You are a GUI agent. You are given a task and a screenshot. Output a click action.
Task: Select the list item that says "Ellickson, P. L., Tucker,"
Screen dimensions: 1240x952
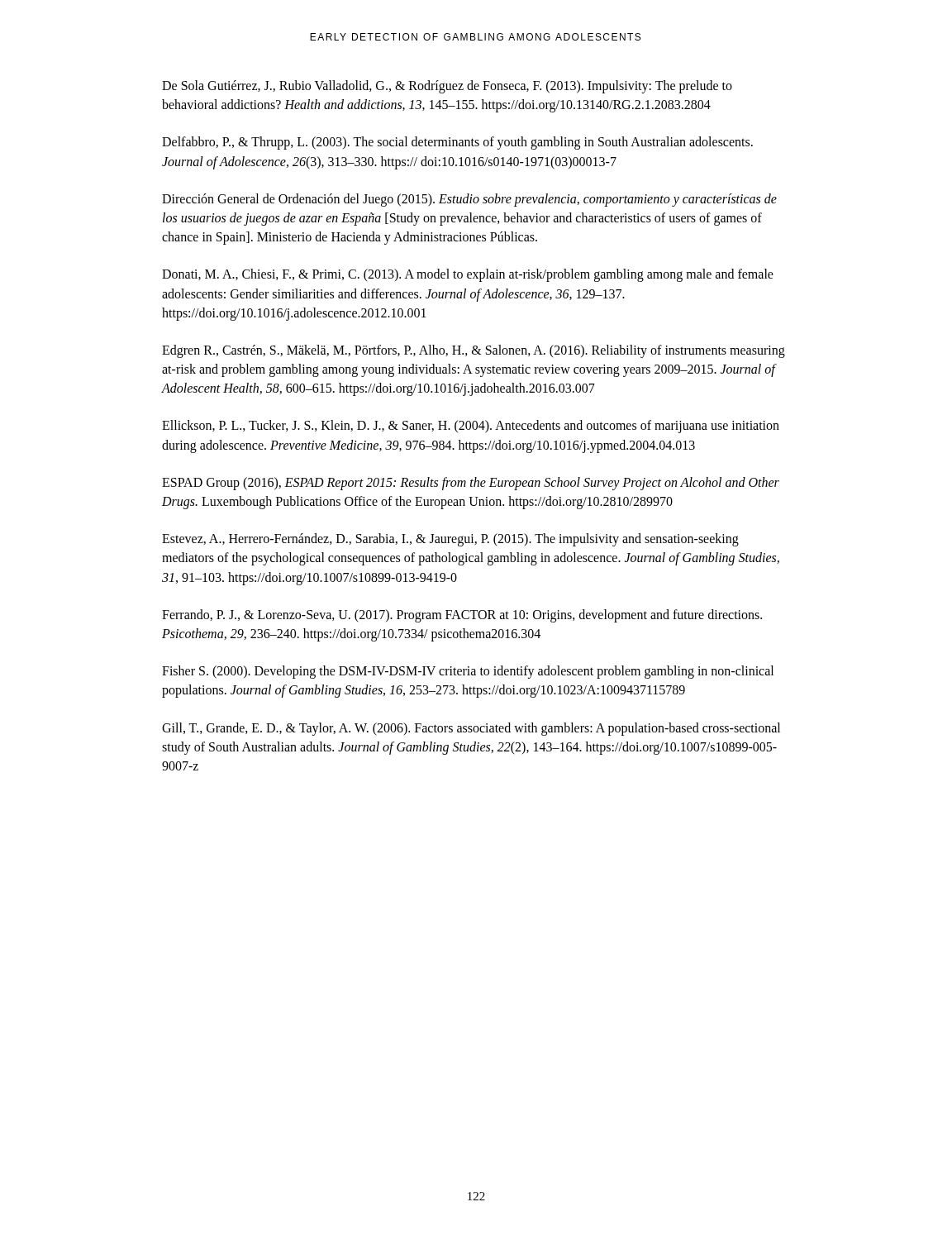tap(471, 435)
